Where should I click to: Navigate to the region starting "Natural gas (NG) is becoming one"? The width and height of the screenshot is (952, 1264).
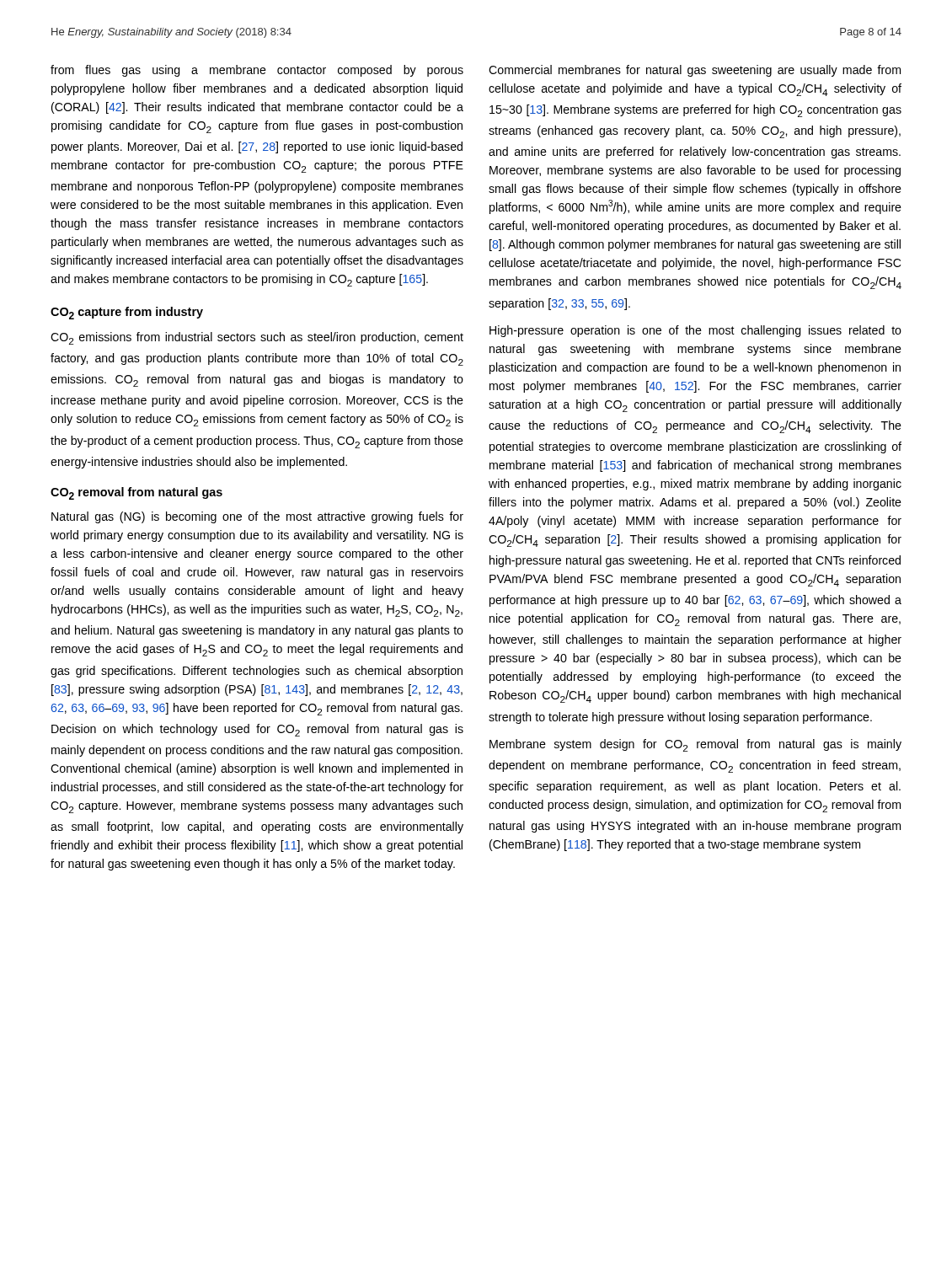(x=257, y=690)
